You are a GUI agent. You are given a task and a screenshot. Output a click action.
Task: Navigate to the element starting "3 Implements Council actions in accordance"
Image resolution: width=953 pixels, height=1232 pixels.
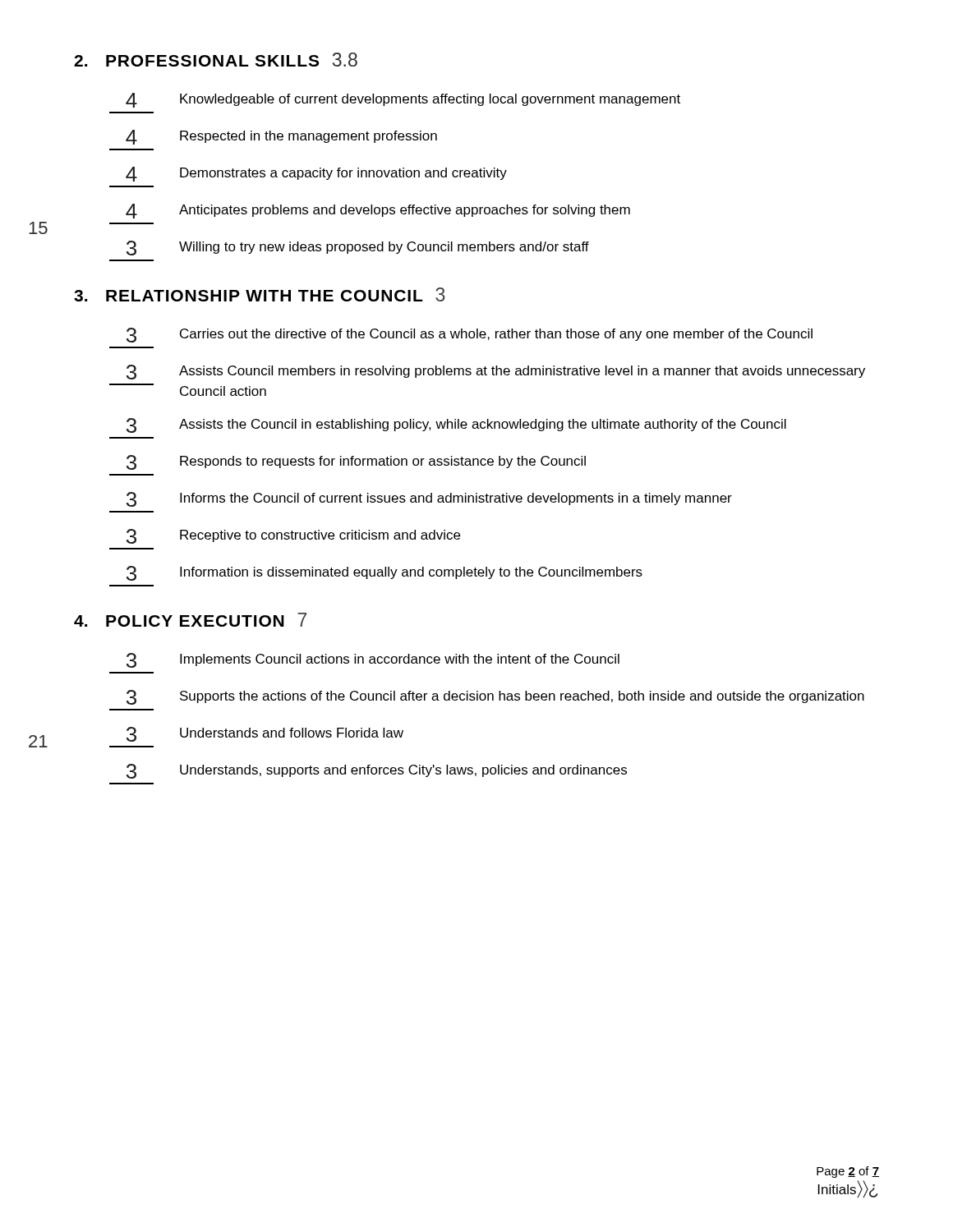pos(359,661)
